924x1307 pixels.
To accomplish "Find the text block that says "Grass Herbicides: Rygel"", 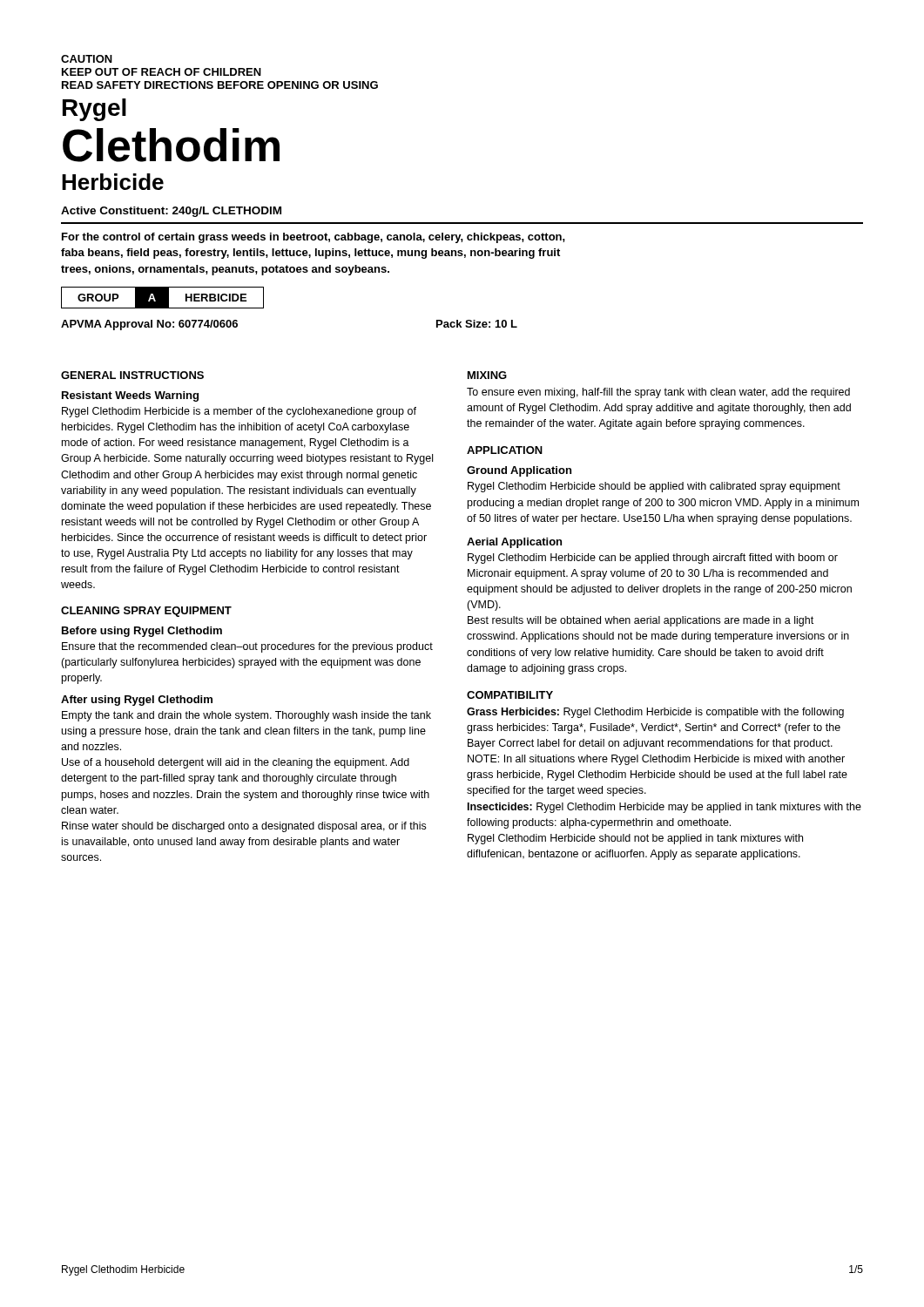I will click(x=664, y=783).
